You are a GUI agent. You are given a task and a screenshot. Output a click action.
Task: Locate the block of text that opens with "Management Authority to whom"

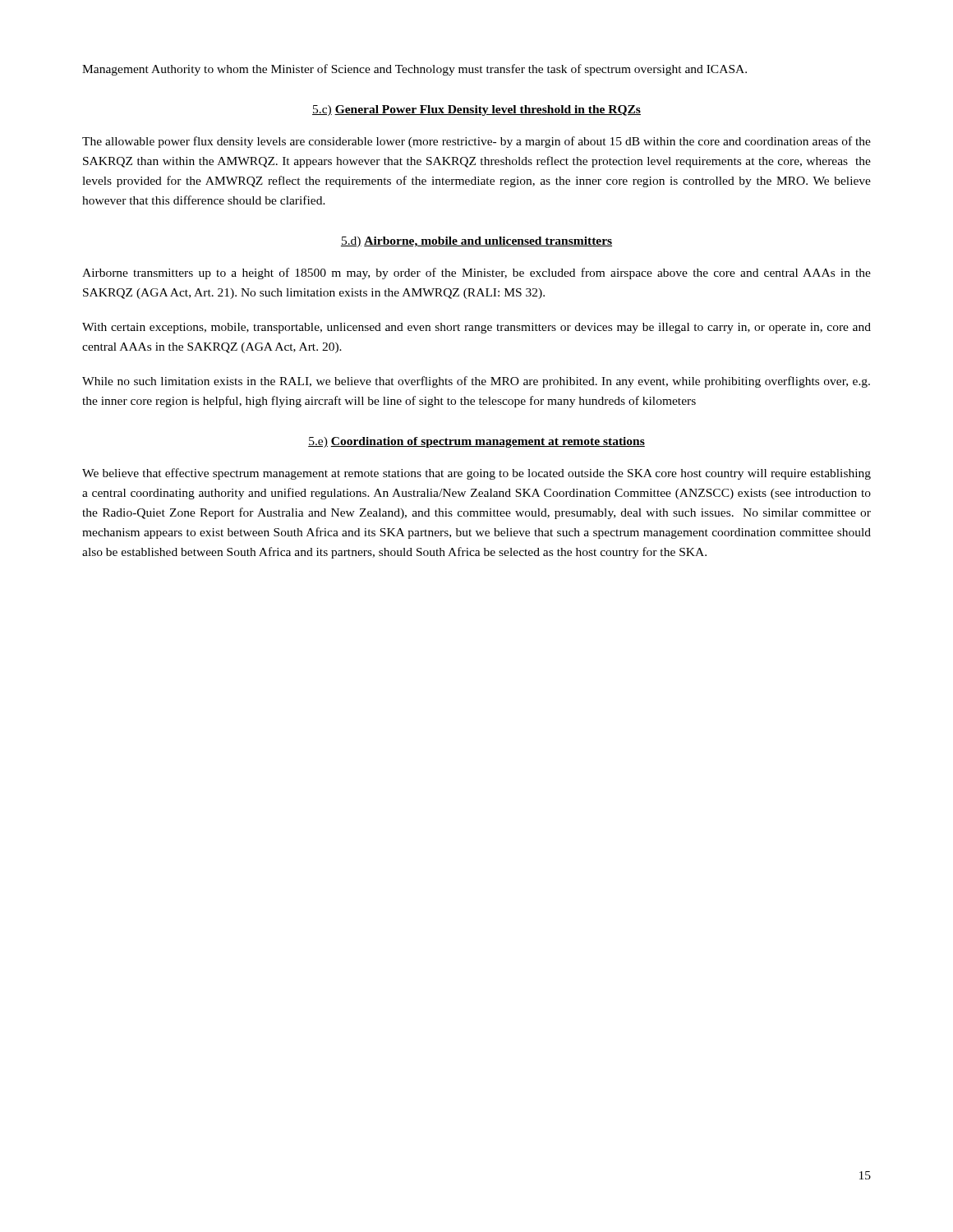[415, 69]
